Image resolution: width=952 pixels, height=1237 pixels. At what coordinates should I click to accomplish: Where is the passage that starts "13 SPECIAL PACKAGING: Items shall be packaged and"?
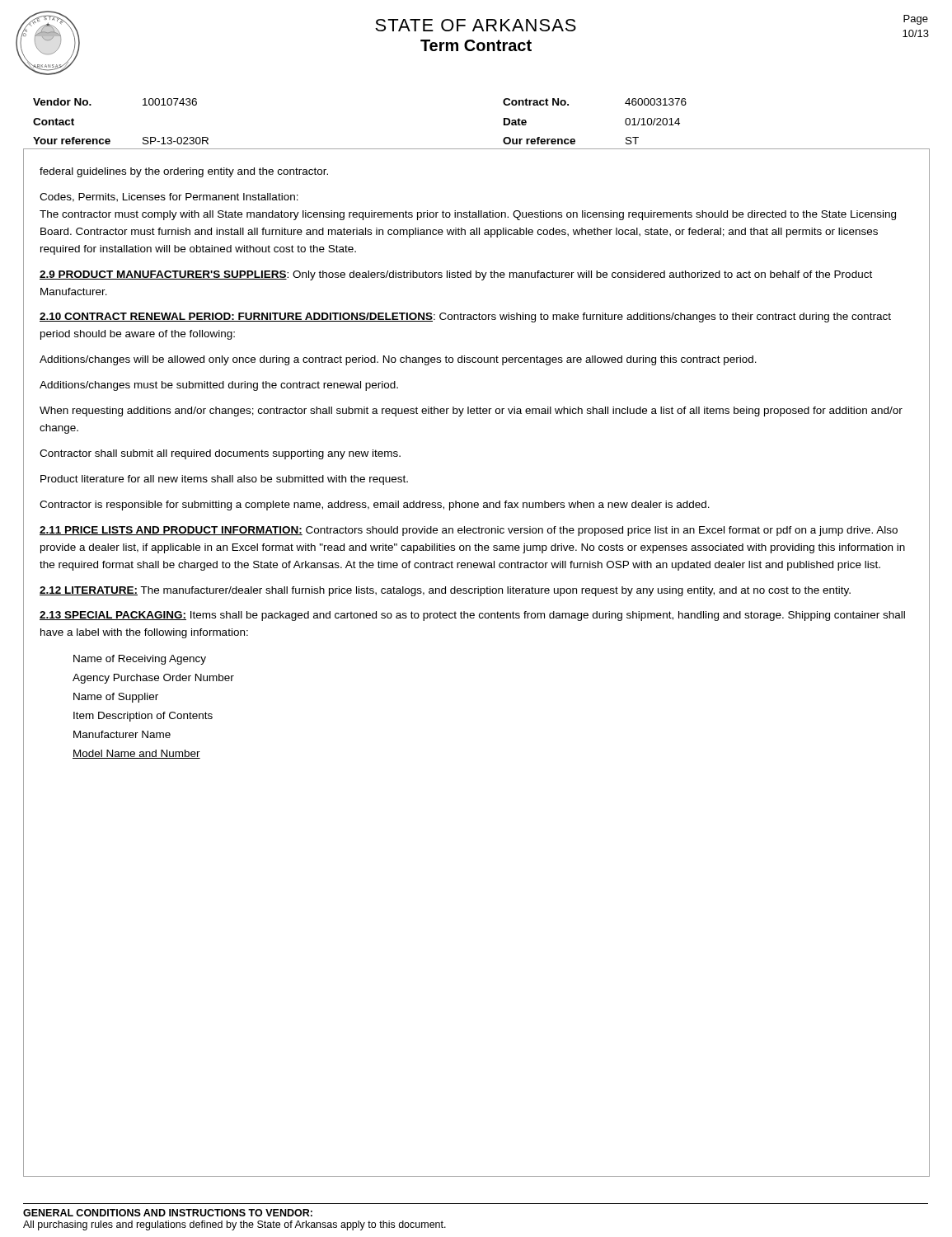(x=473, y=624)
